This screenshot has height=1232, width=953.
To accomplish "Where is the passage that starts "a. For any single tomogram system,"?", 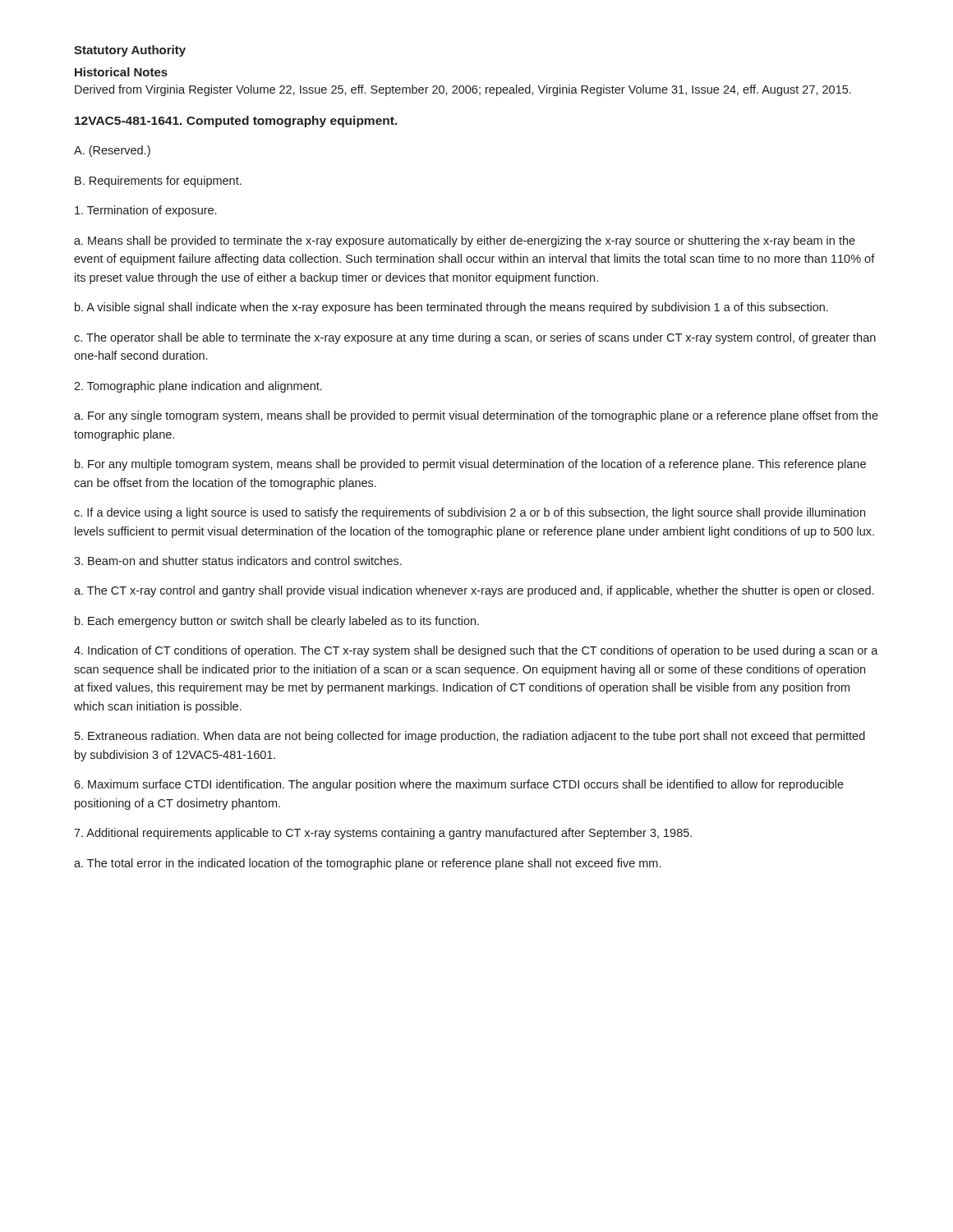I will [x=476, y=425].
